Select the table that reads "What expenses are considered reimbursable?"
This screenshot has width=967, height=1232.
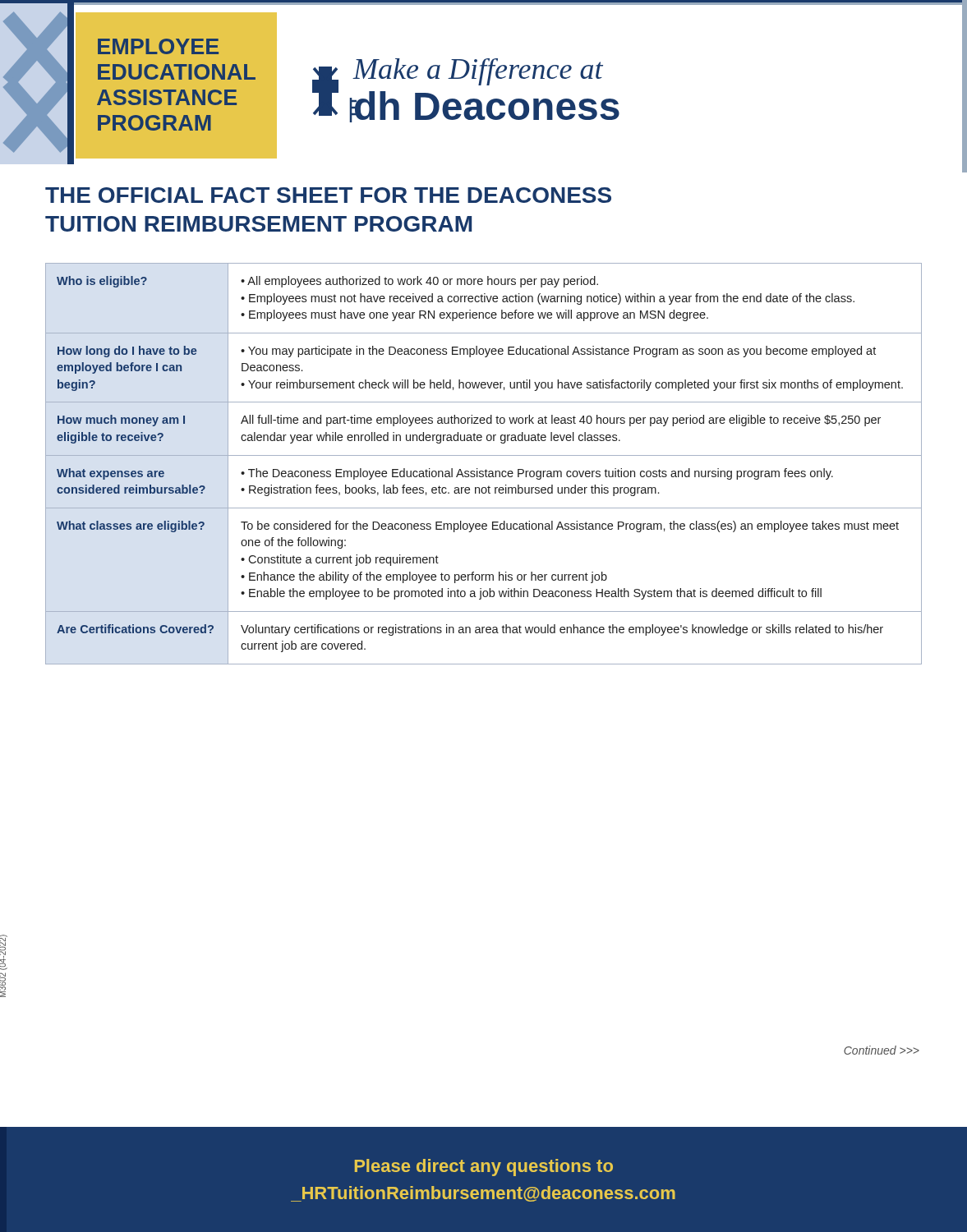[484, 464]
